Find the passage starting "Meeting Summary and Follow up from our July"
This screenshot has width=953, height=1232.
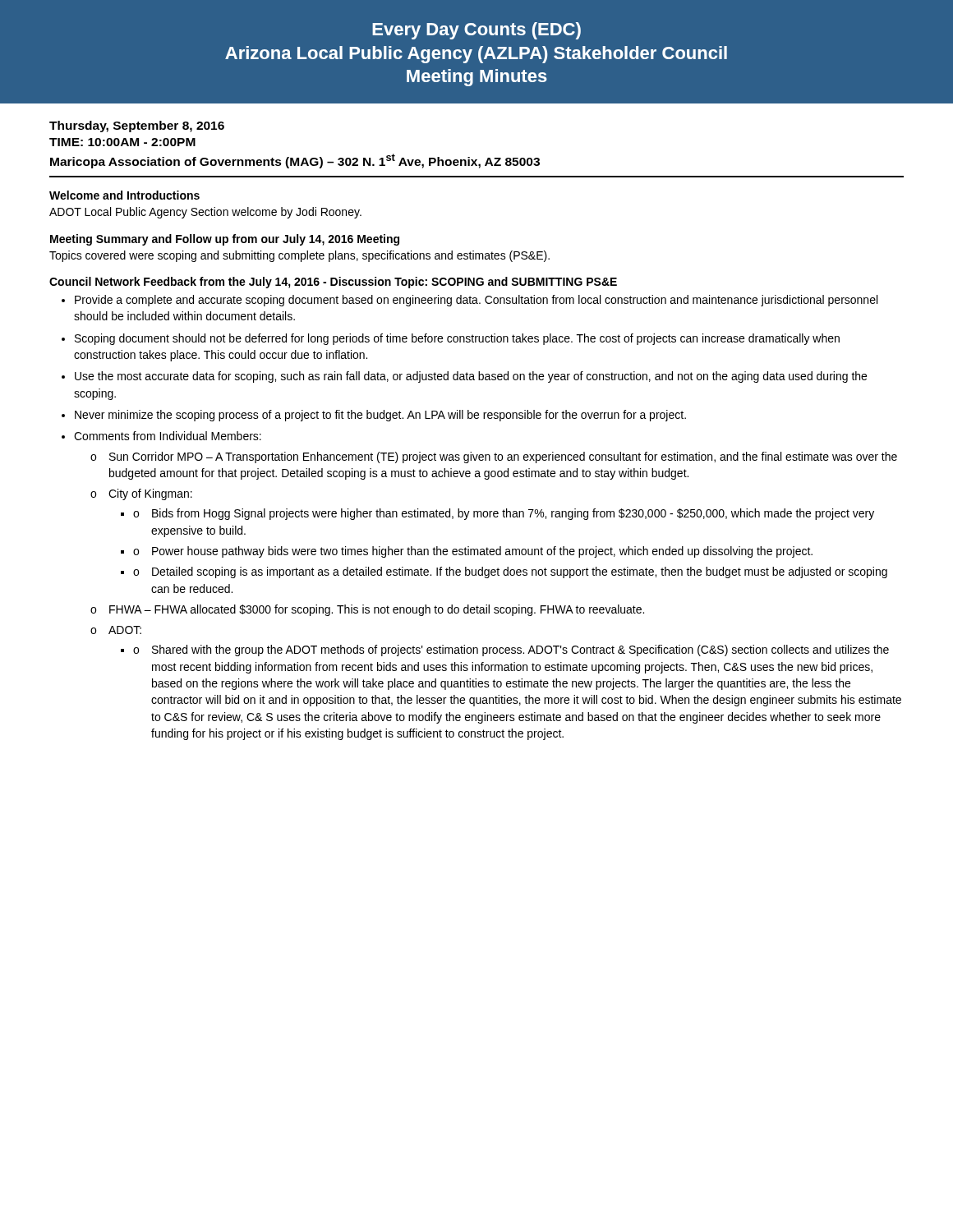coord(225,239)
